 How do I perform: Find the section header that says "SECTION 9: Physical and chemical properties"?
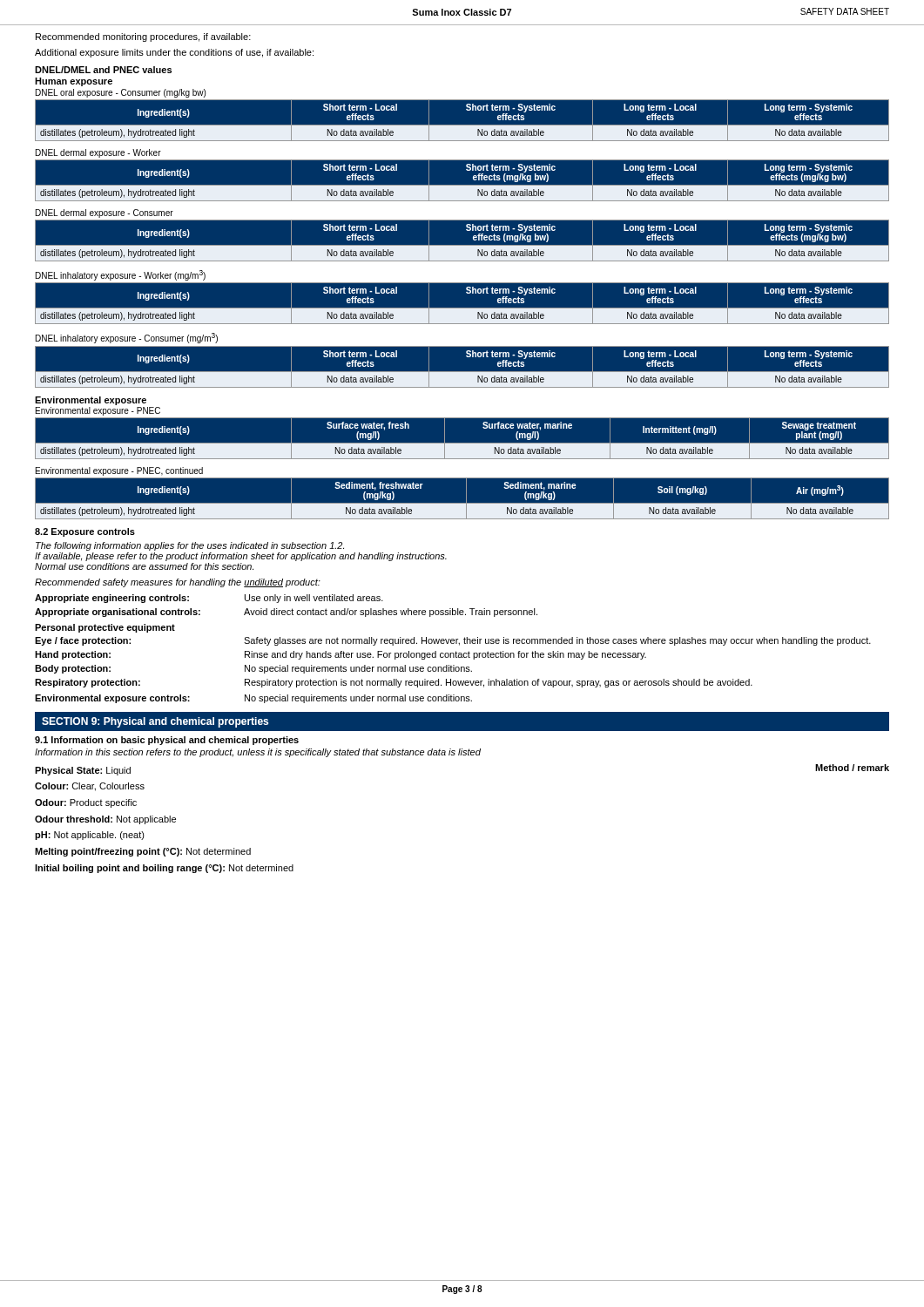point(155,721)
